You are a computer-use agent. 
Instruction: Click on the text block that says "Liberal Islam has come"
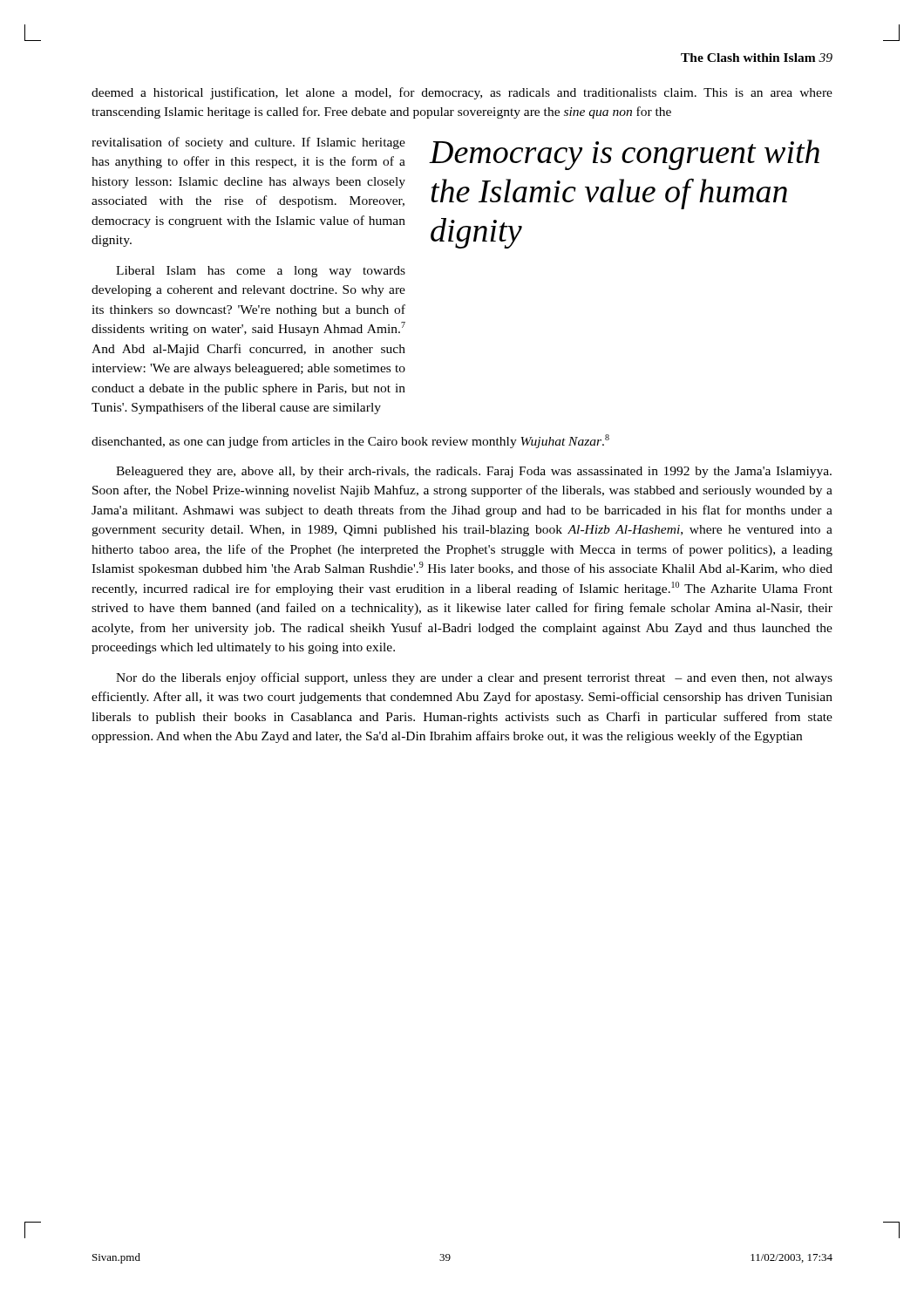(248, 338)
